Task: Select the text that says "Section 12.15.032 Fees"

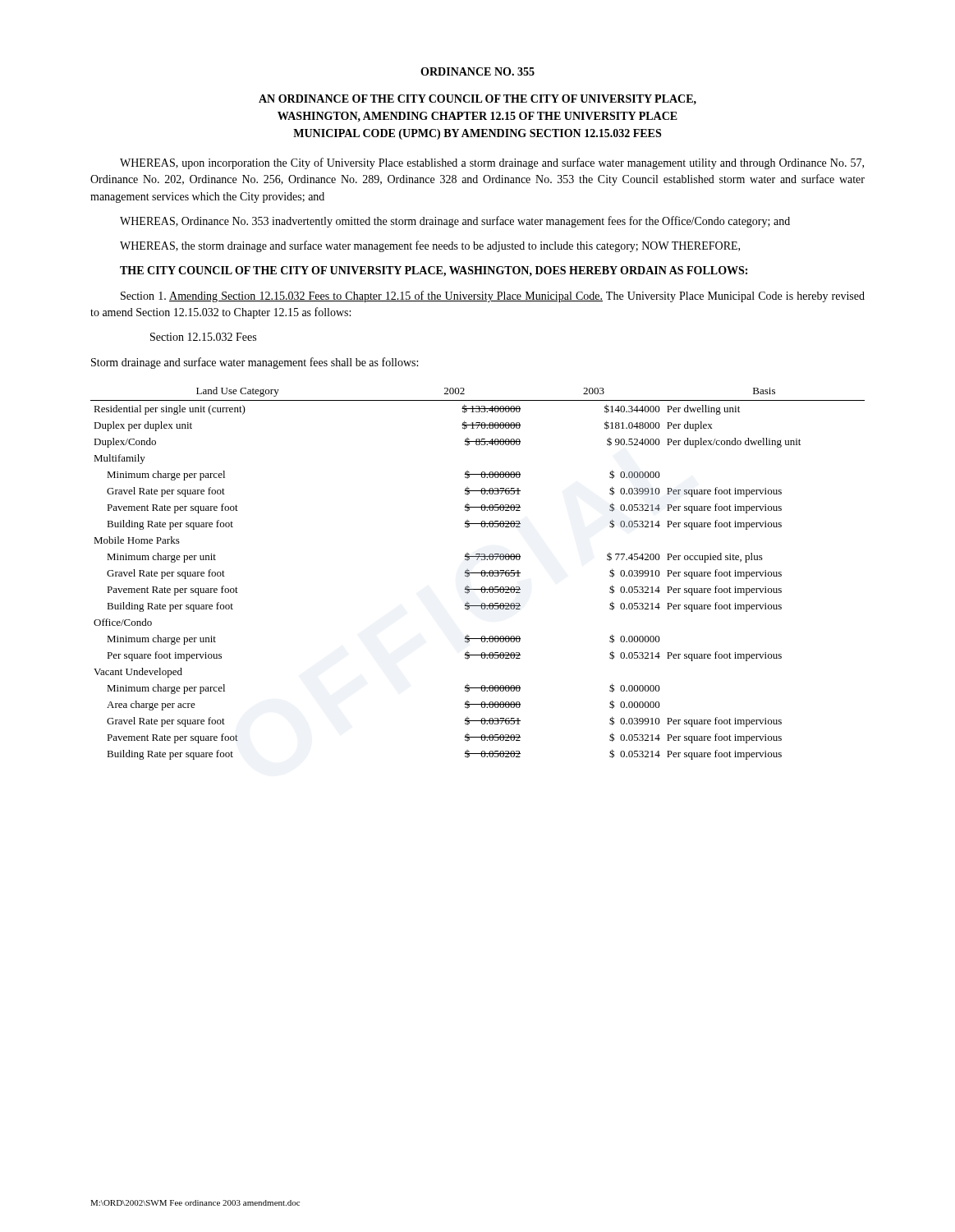Action: [203, 337]
